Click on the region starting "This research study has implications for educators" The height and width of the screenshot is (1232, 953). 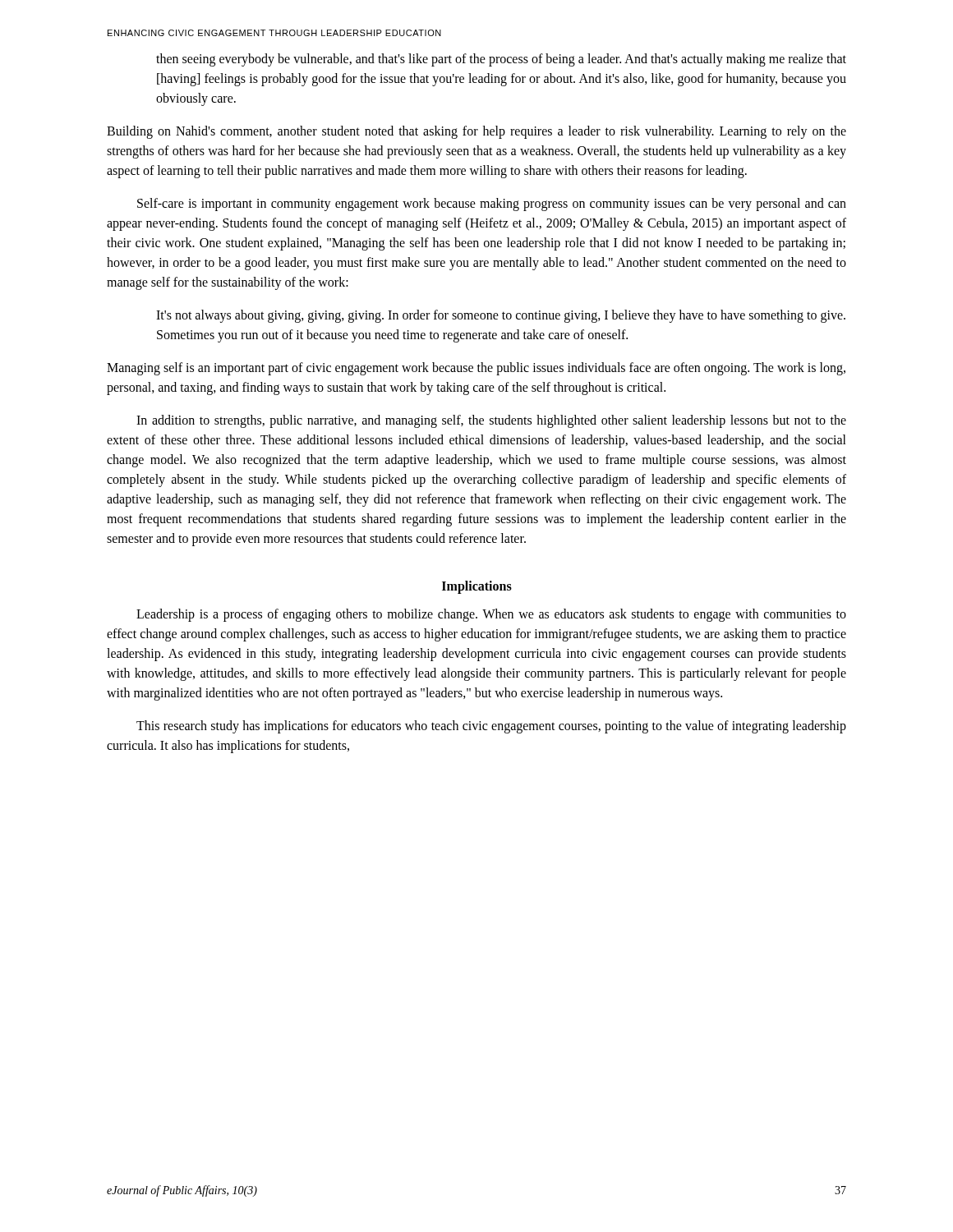[476, 736]
